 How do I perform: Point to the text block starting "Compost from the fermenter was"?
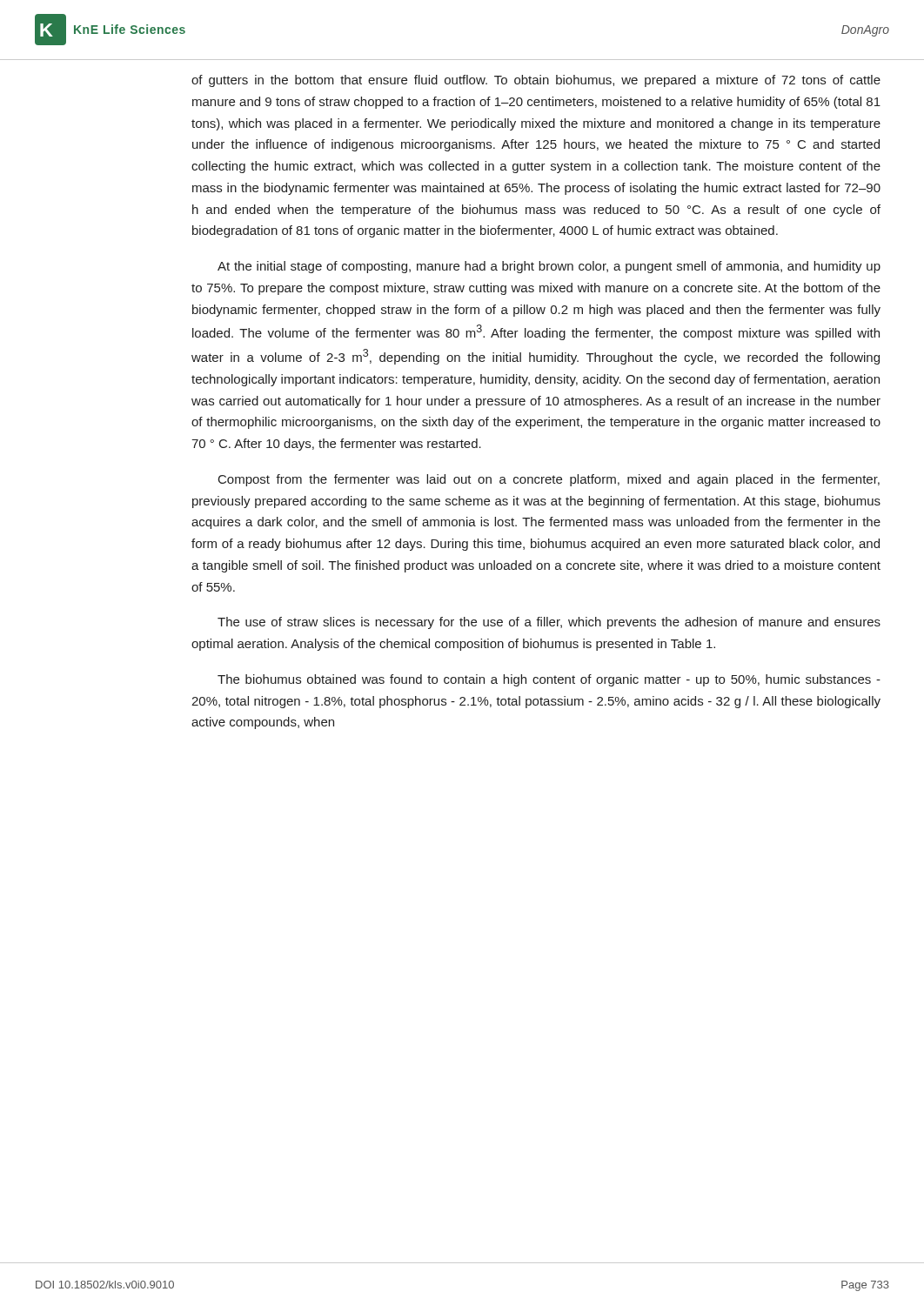coord(536,533)
